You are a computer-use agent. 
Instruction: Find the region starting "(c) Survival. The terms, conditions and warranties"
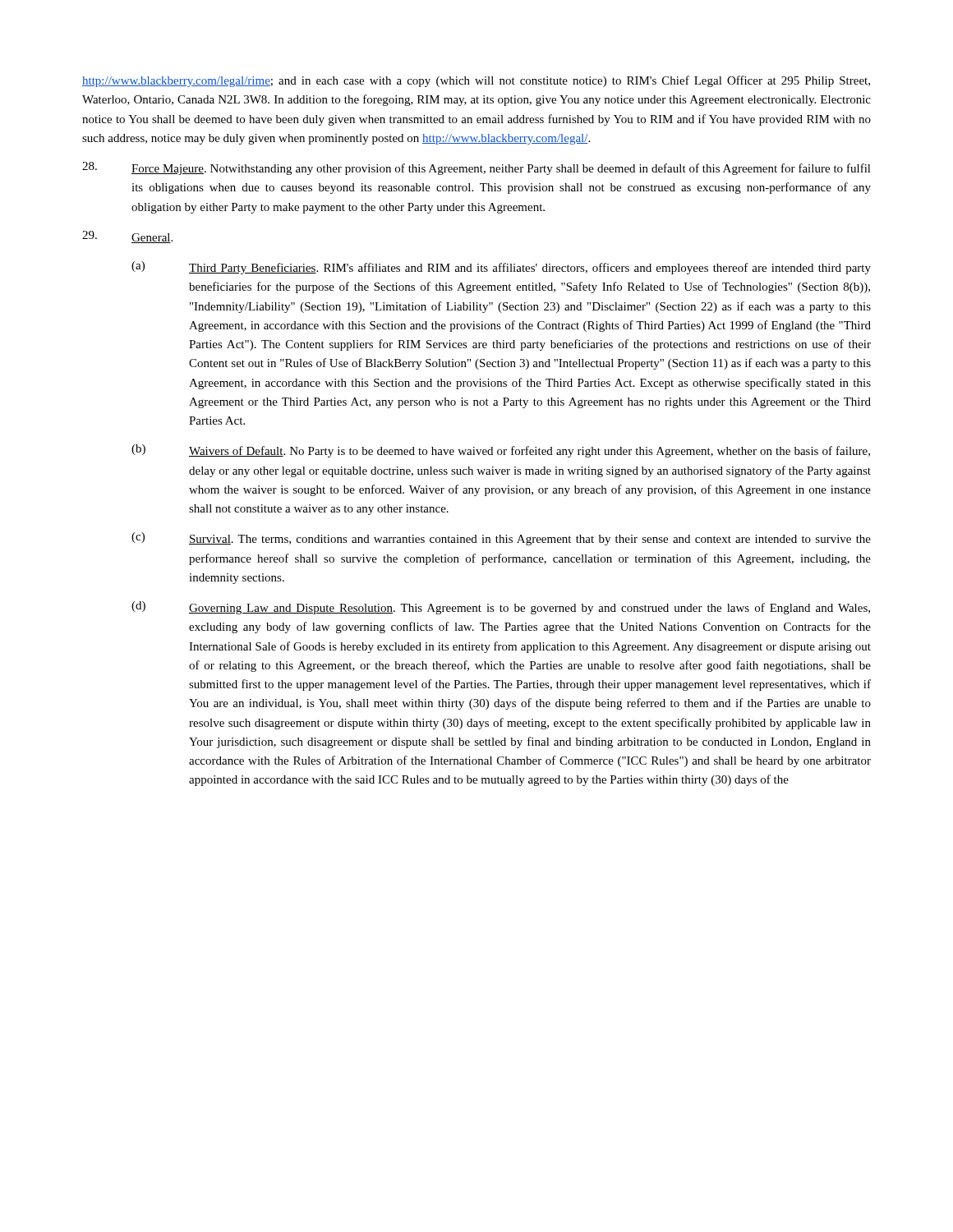tap(501, 559)
